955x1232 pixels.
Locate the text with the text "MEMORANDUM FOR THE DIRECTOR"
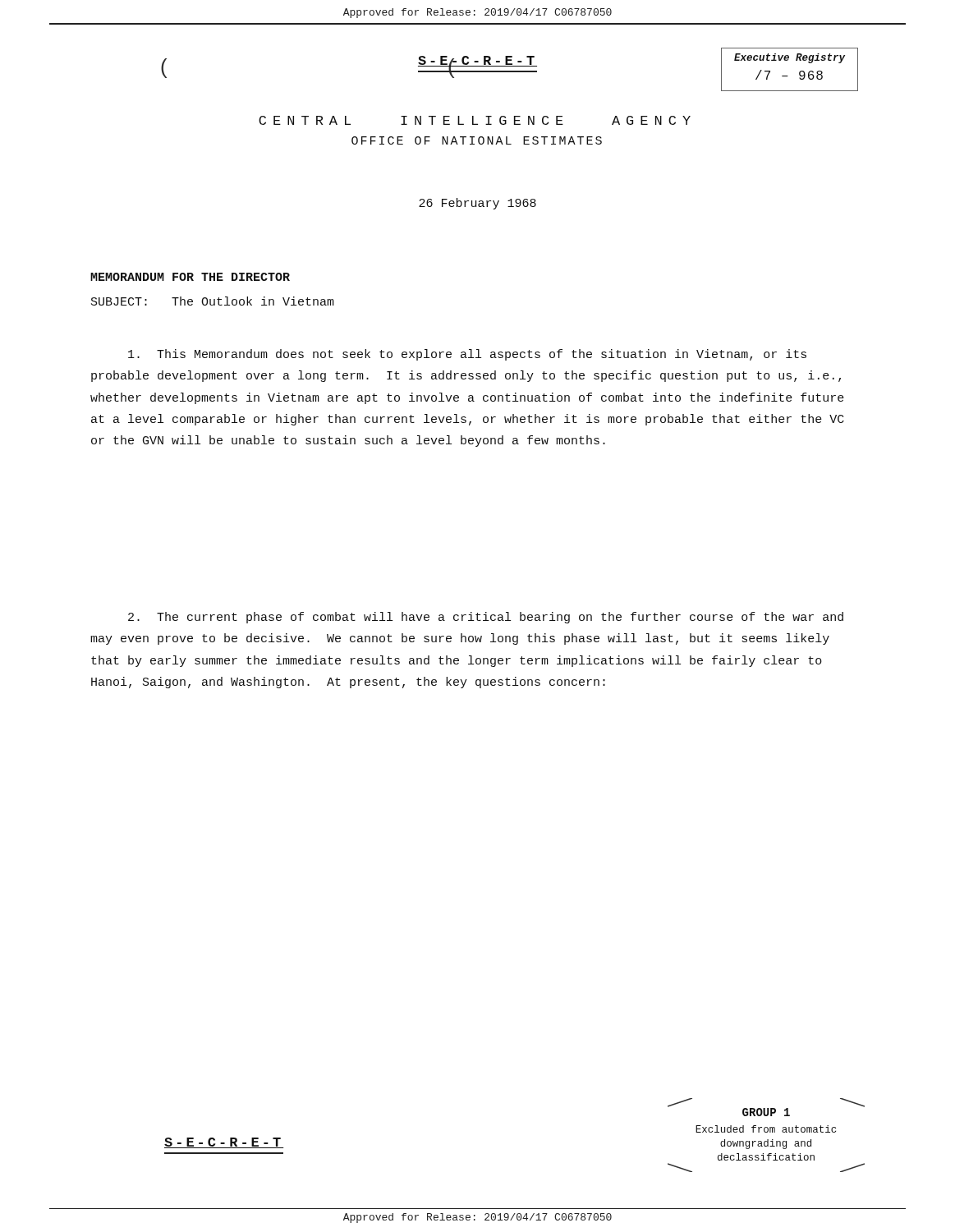[190, 278]
